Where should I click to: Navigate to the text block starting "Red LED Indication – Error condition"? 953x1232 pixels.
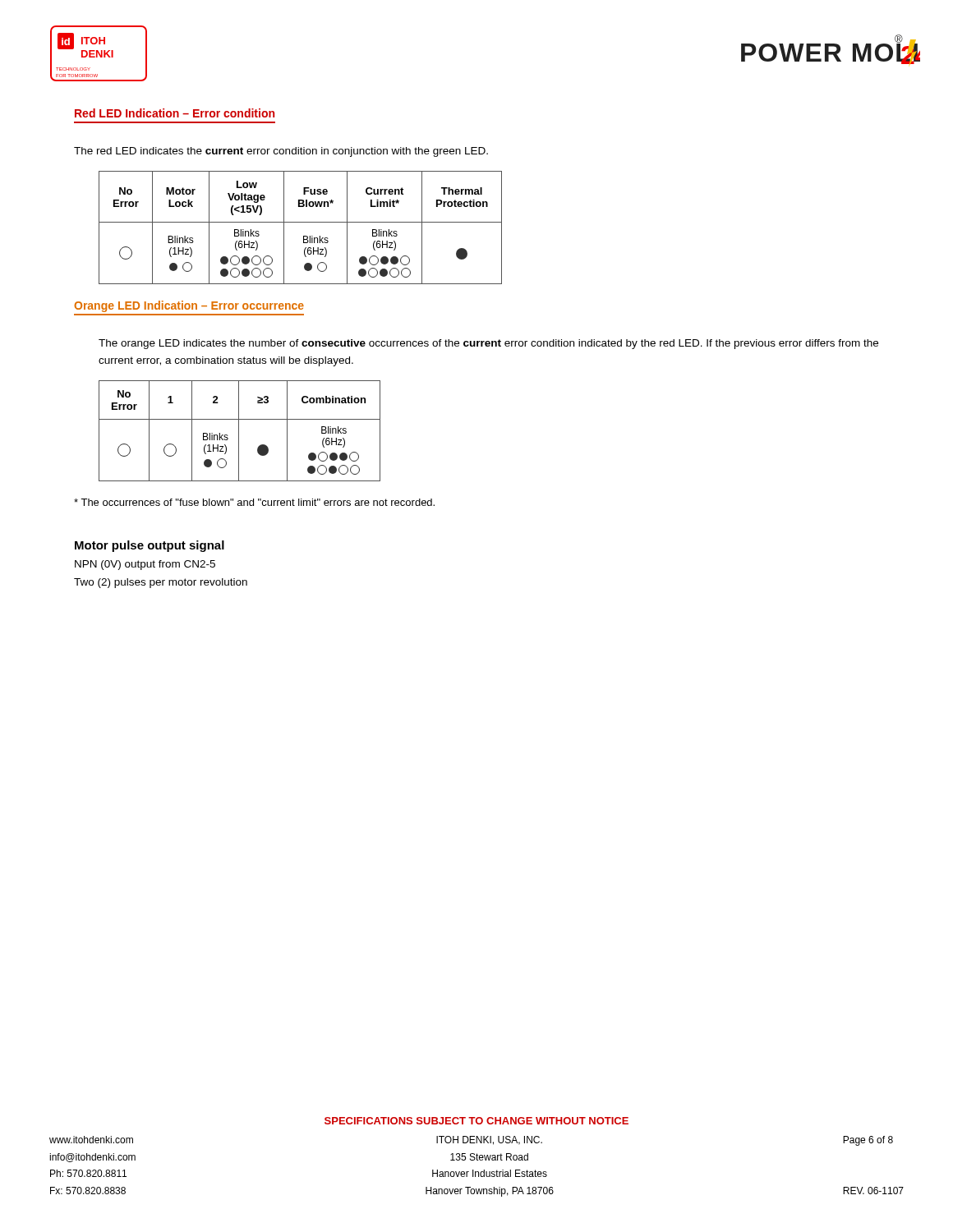pyautogui.click(x=175, y=115)
